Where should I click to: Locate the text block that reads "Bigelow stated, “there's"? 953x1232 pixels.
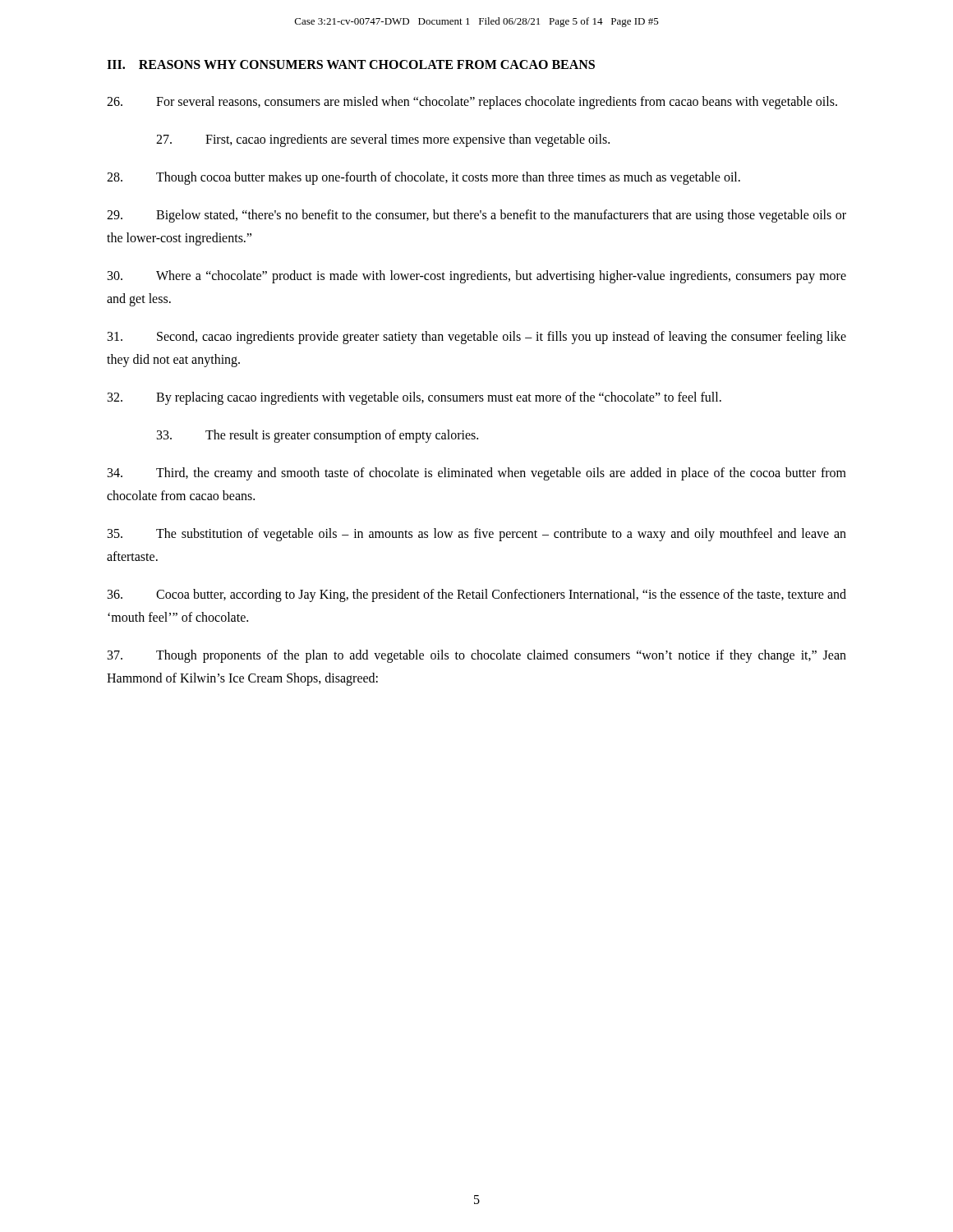point(476,224)
